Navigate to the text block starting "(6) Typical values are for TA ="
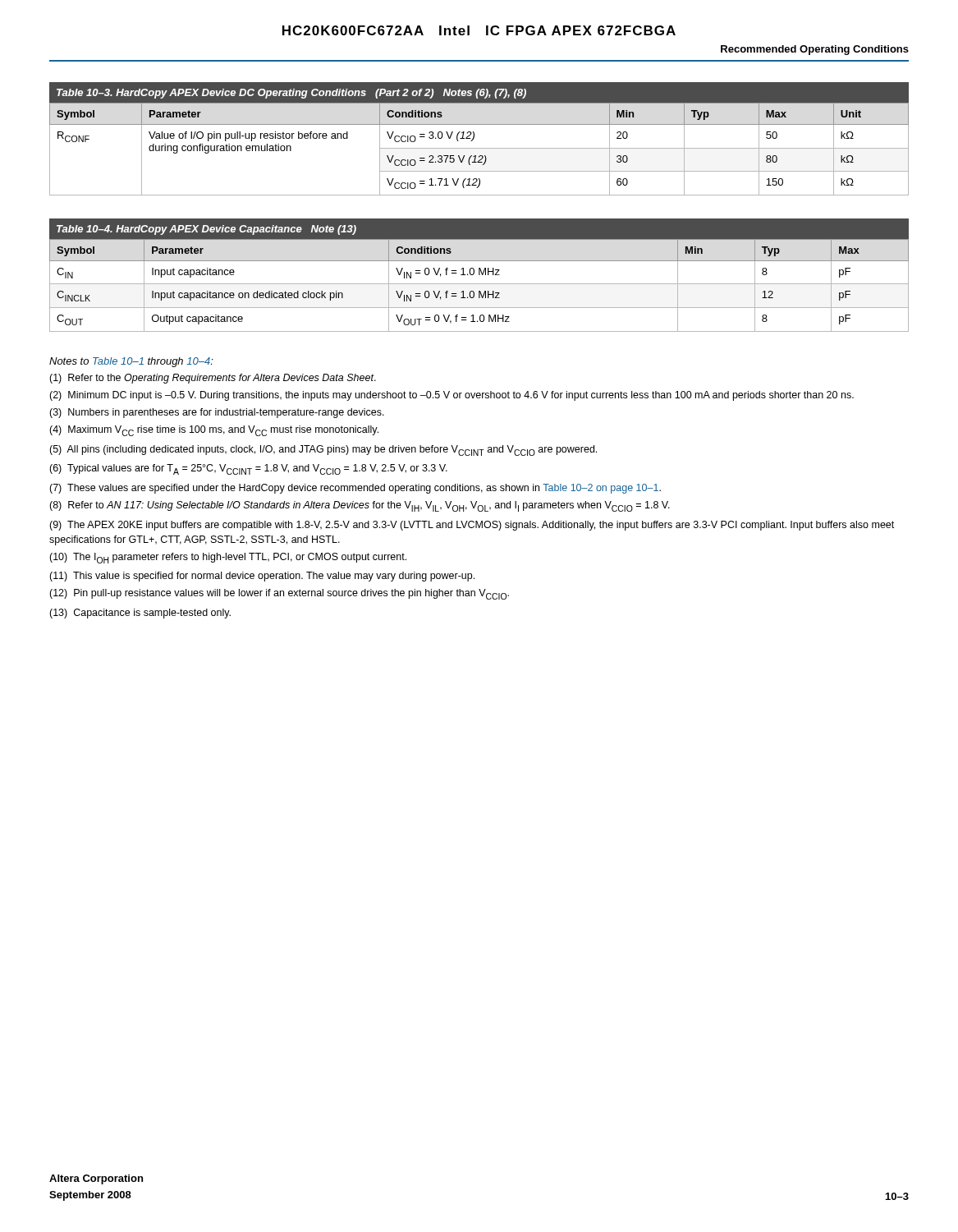The height and width of the screenshot is (1232, 958). tap(249, 469)
